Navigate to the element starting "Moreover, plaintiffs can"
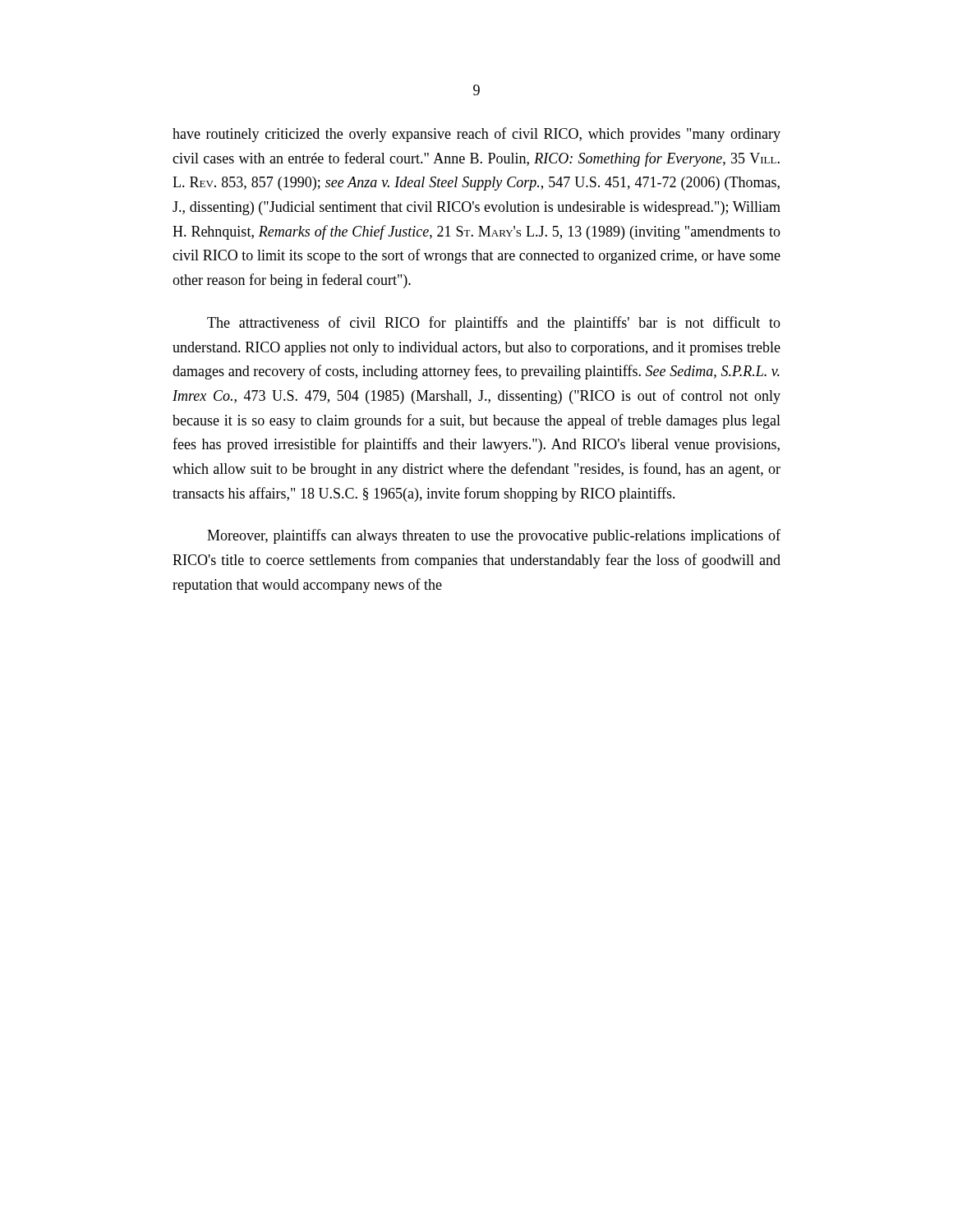This screenshot has width=953, height=1232. click(x=476, y=561)
